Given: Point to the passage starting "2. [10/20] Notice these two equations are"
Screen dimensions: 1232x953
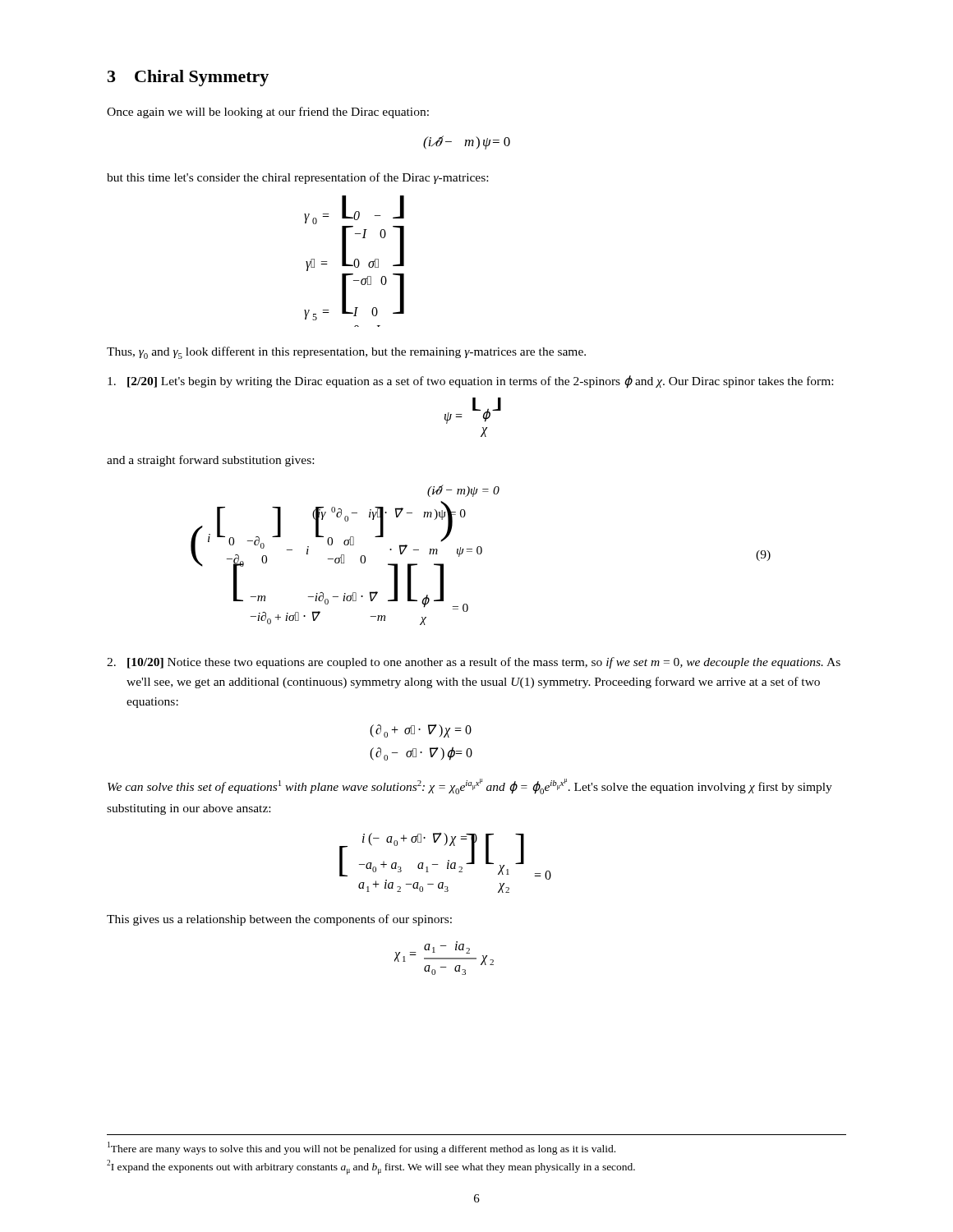Looking at the screenshot, I should pos(476,682).
